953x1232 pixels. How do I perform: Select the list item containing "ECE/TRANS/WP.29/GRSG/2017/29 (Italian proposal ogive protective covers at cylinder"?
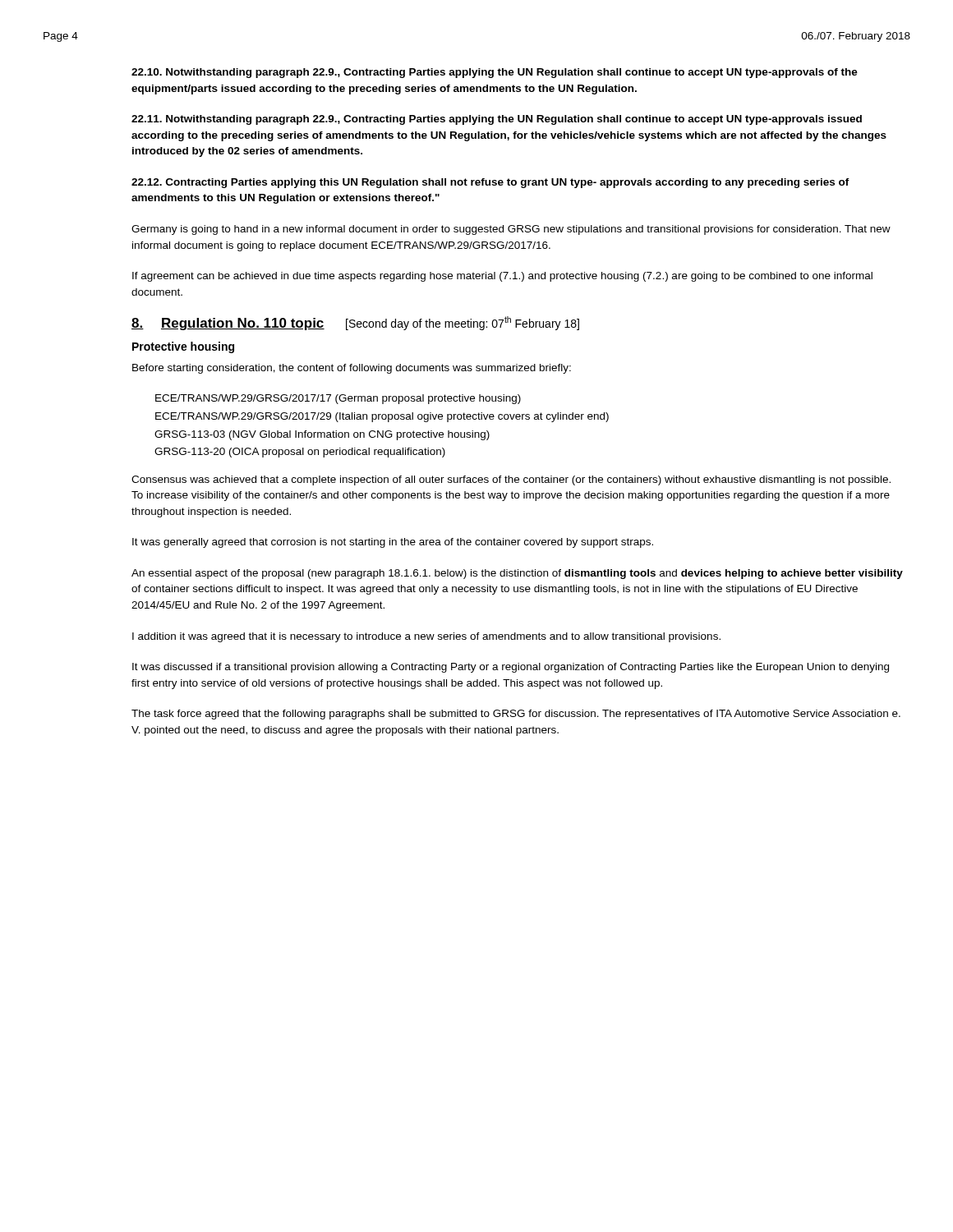(x=382, y=416)
